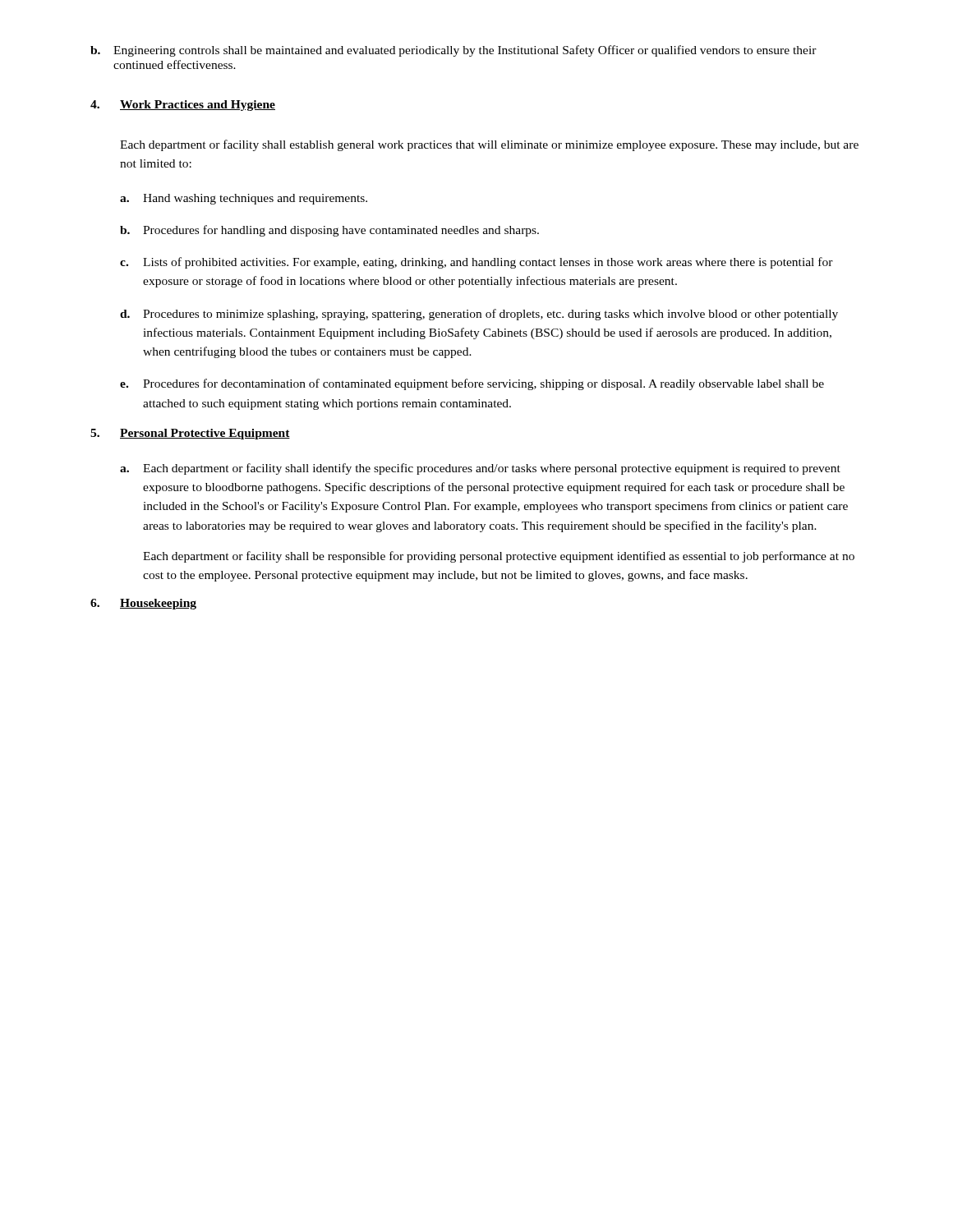Locate the section header with the text "6. Housekeeping"

[143, 603]
